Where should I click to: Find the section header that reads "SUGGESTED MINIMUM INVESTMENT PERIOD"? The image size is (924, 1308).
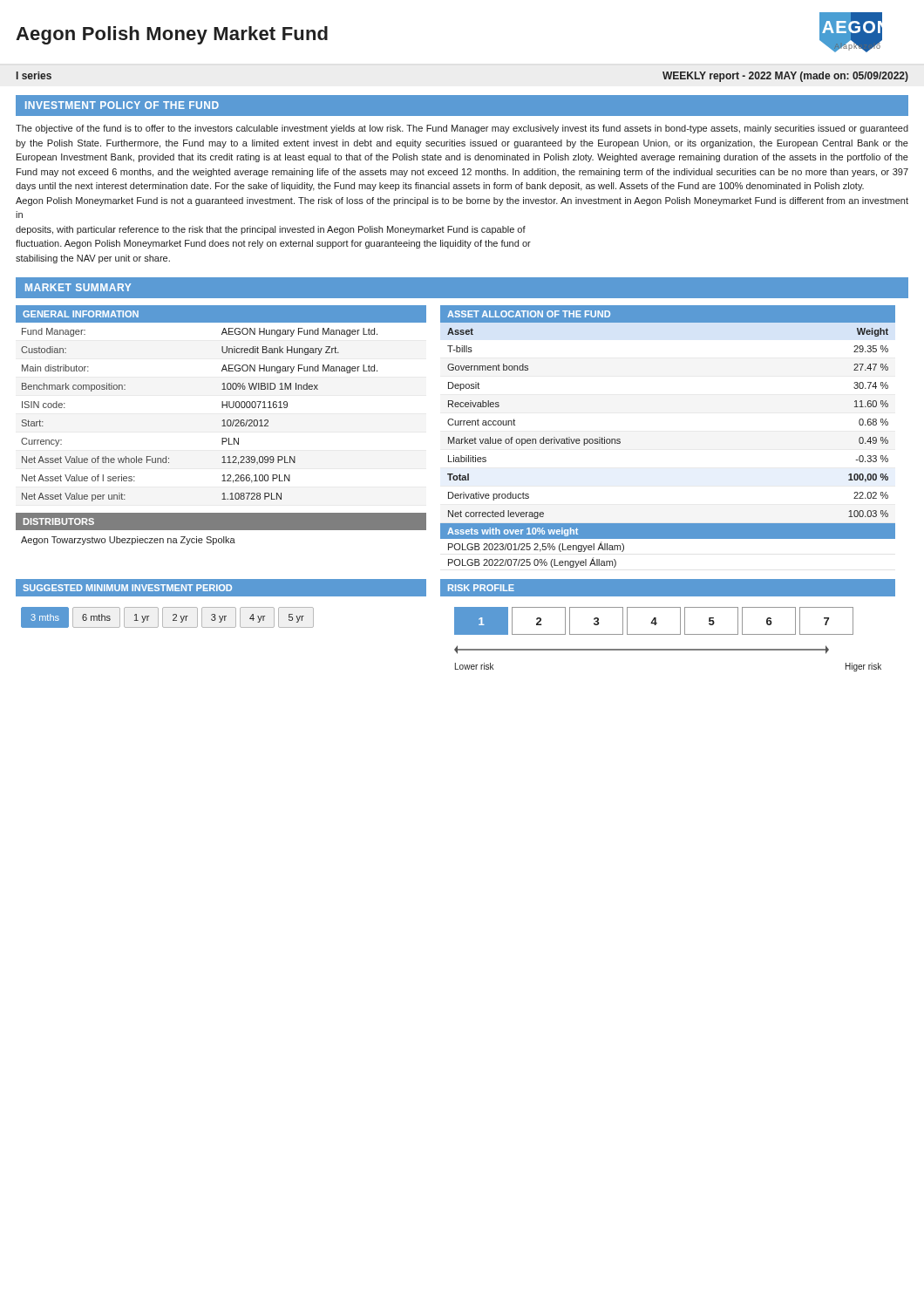pyautogui.click(x=128, y=588)
